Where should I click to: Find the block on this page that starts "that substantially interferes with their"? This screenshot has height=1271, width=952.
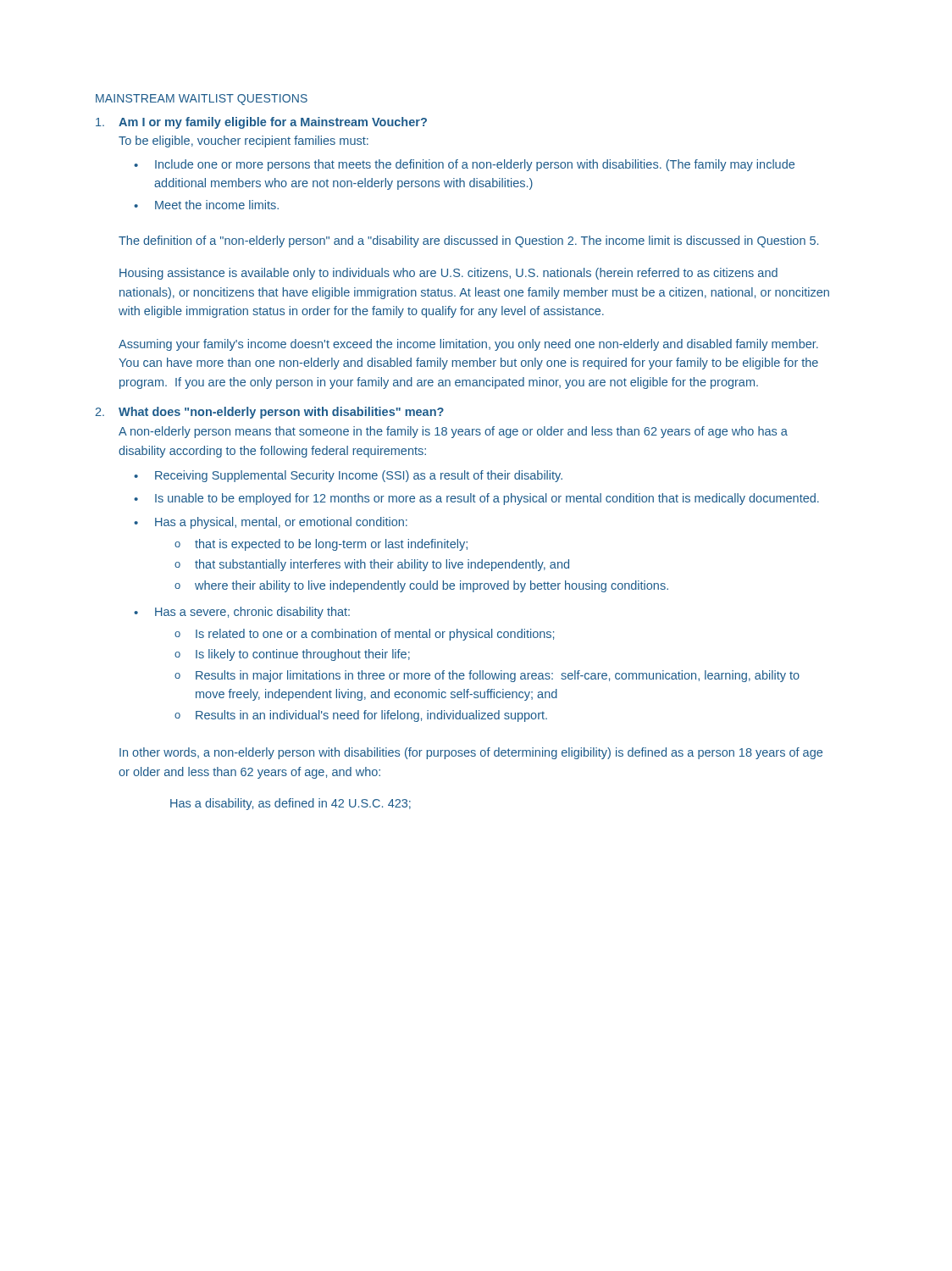[x=382, y=565]
